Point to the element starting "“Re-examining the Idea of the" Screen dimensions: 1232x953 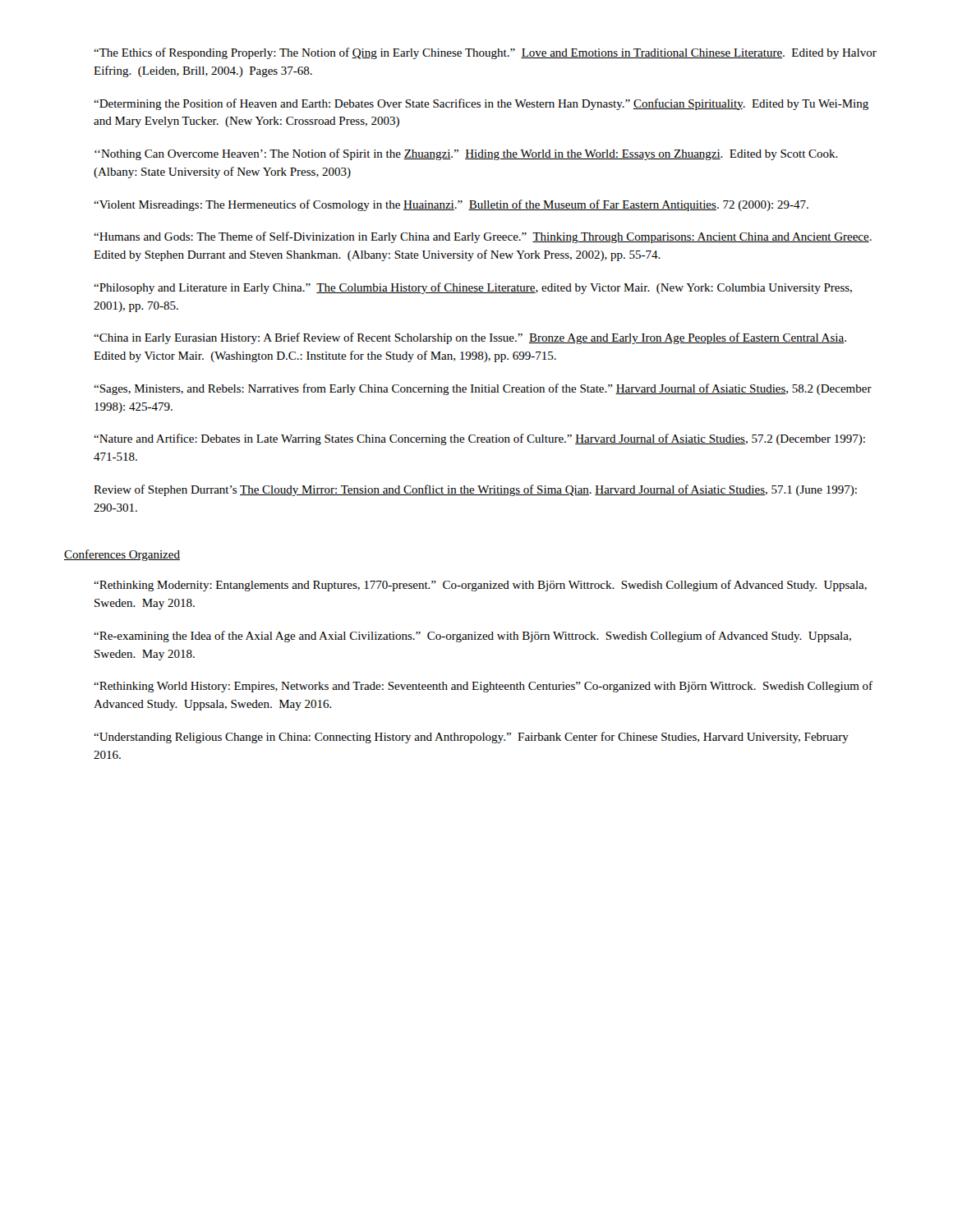coord(473,644)
